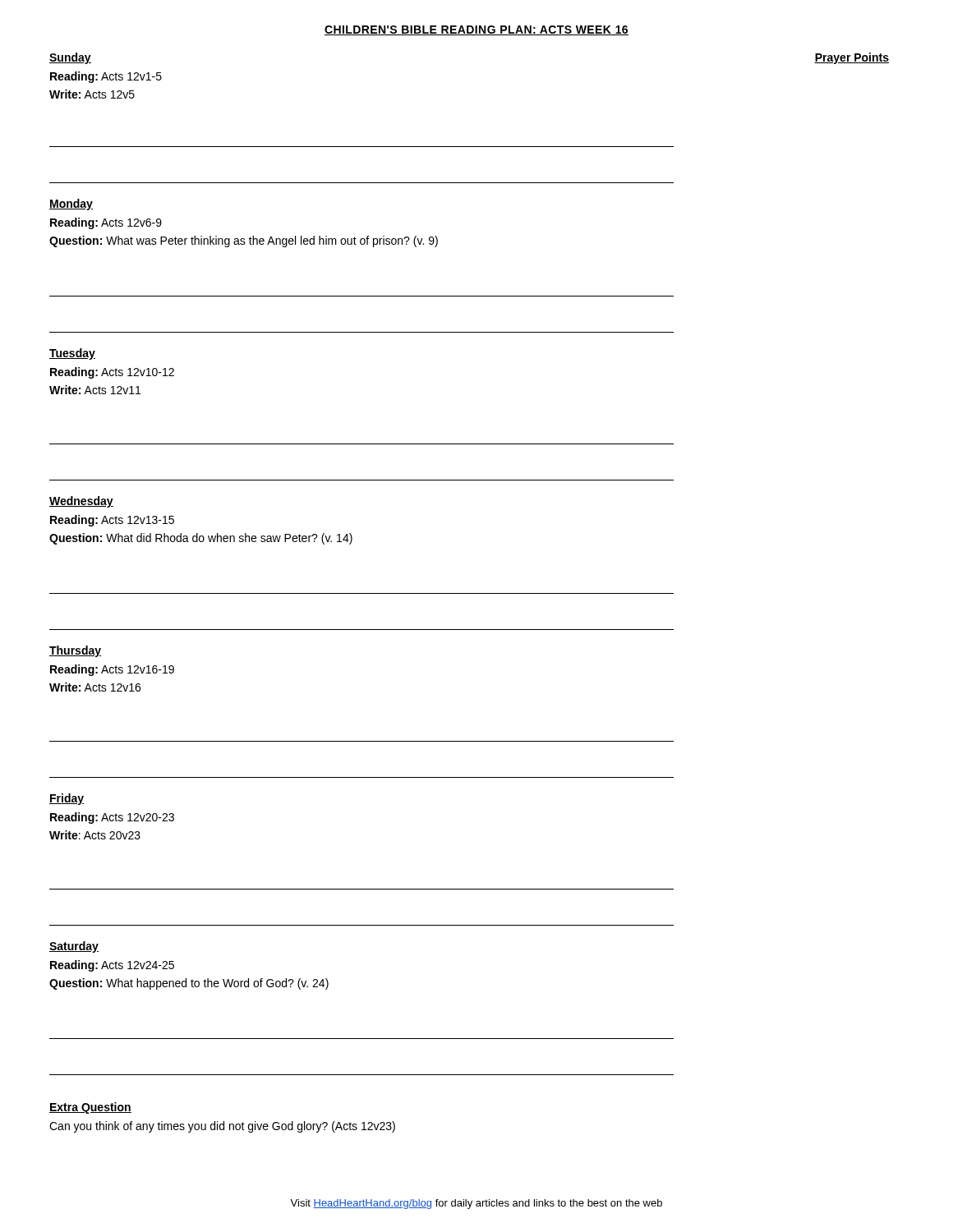The width and height of the screenshot is (953, 1232).
Task: Point to the text starting "Can you think of any"
Action: [223, 1126]
